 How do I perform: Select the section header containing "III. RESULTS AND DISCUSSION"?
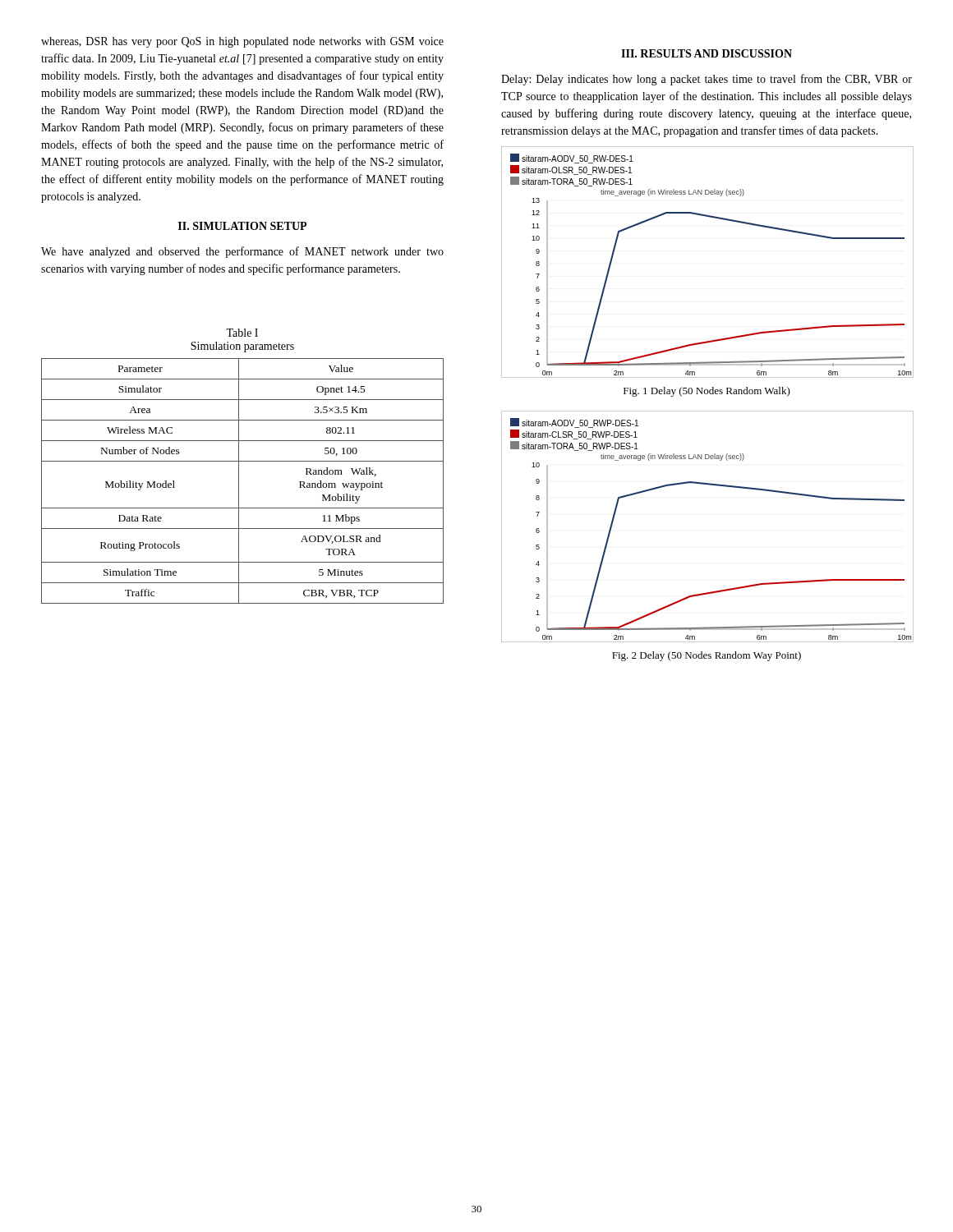[707, 54]
